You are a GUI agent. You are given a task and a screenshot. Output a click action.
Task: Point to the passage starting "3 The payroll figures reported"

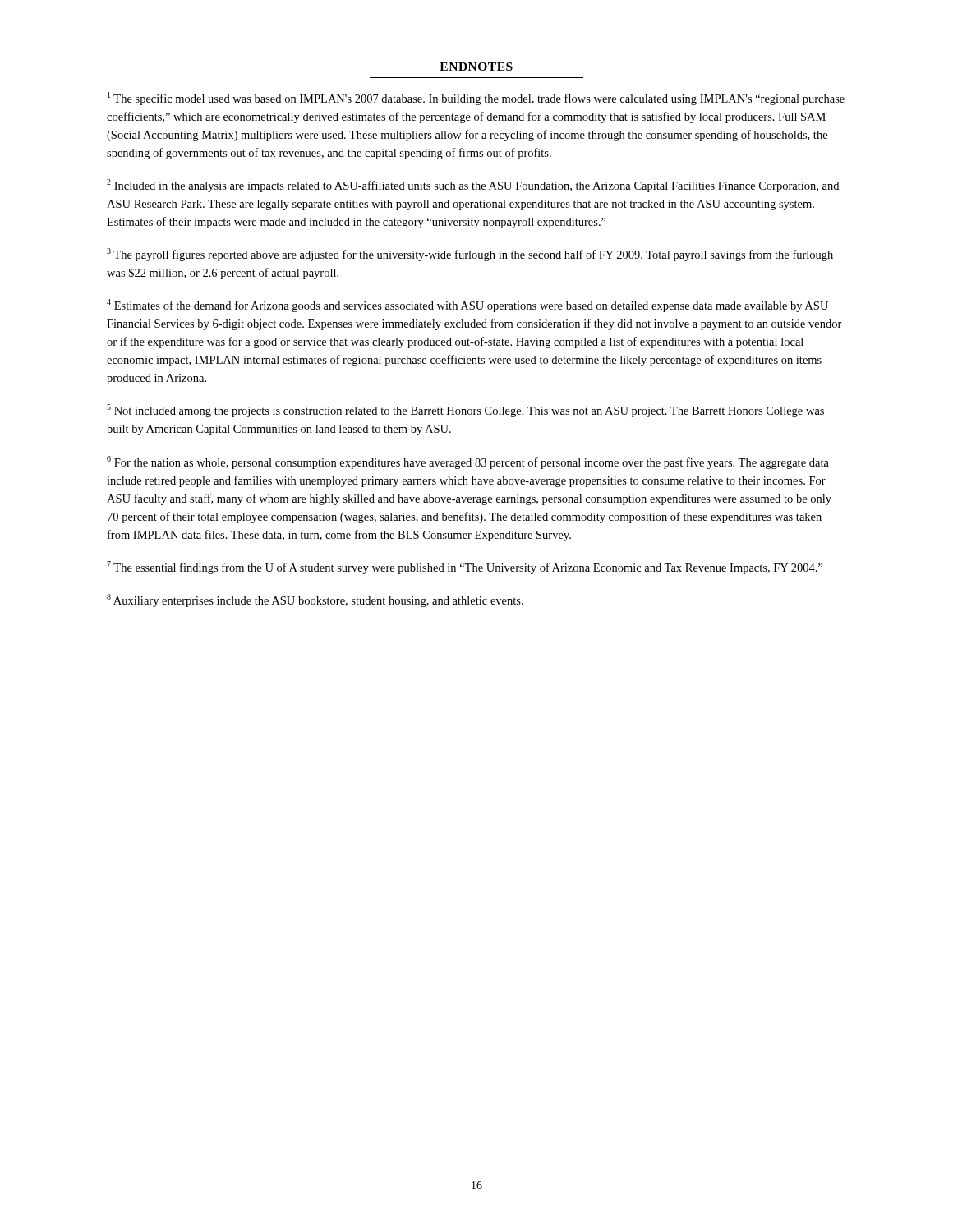(x=470, y=263)
